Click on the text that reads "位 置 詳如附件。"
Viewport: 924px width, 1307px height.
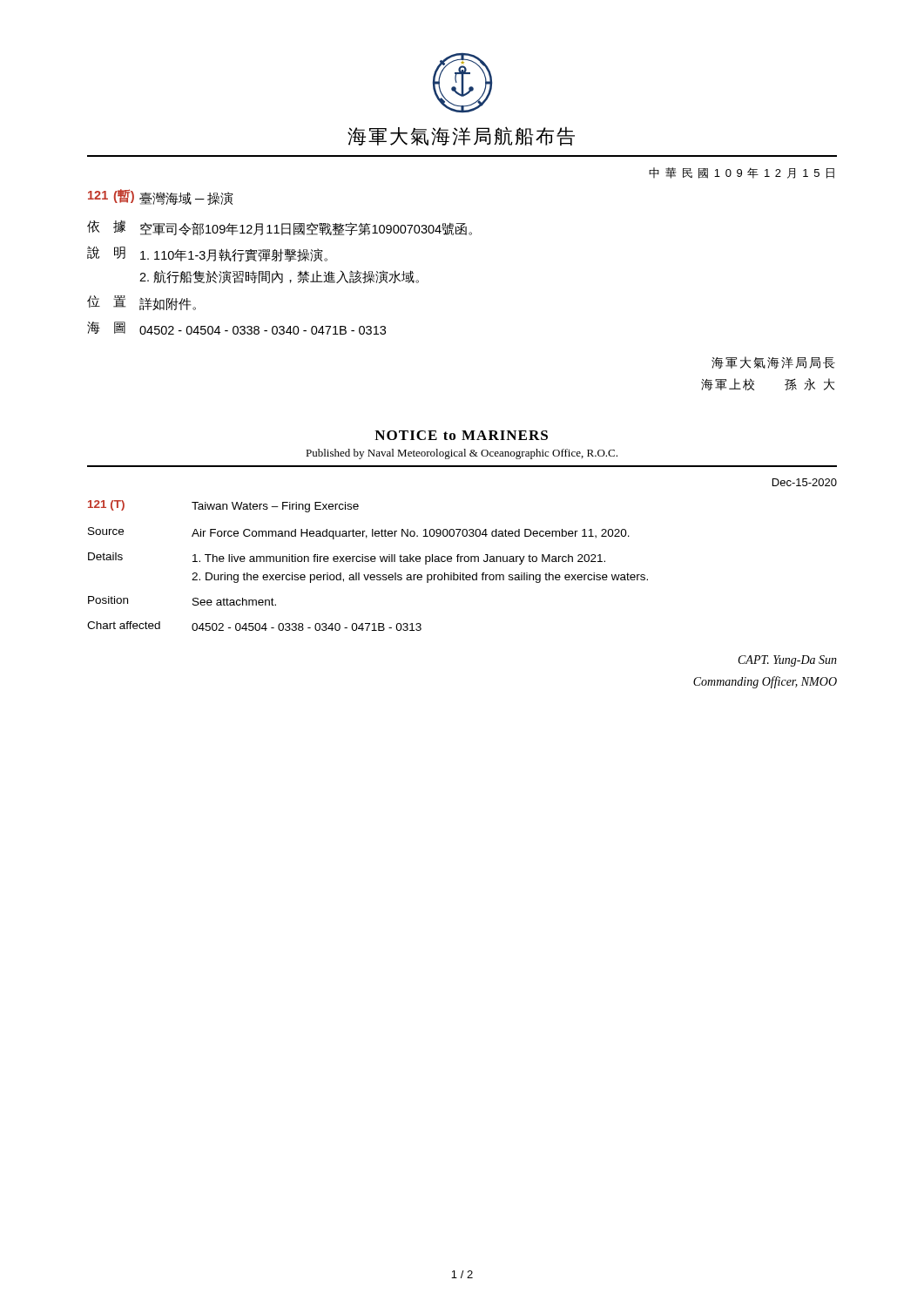(x=142, y=303)
